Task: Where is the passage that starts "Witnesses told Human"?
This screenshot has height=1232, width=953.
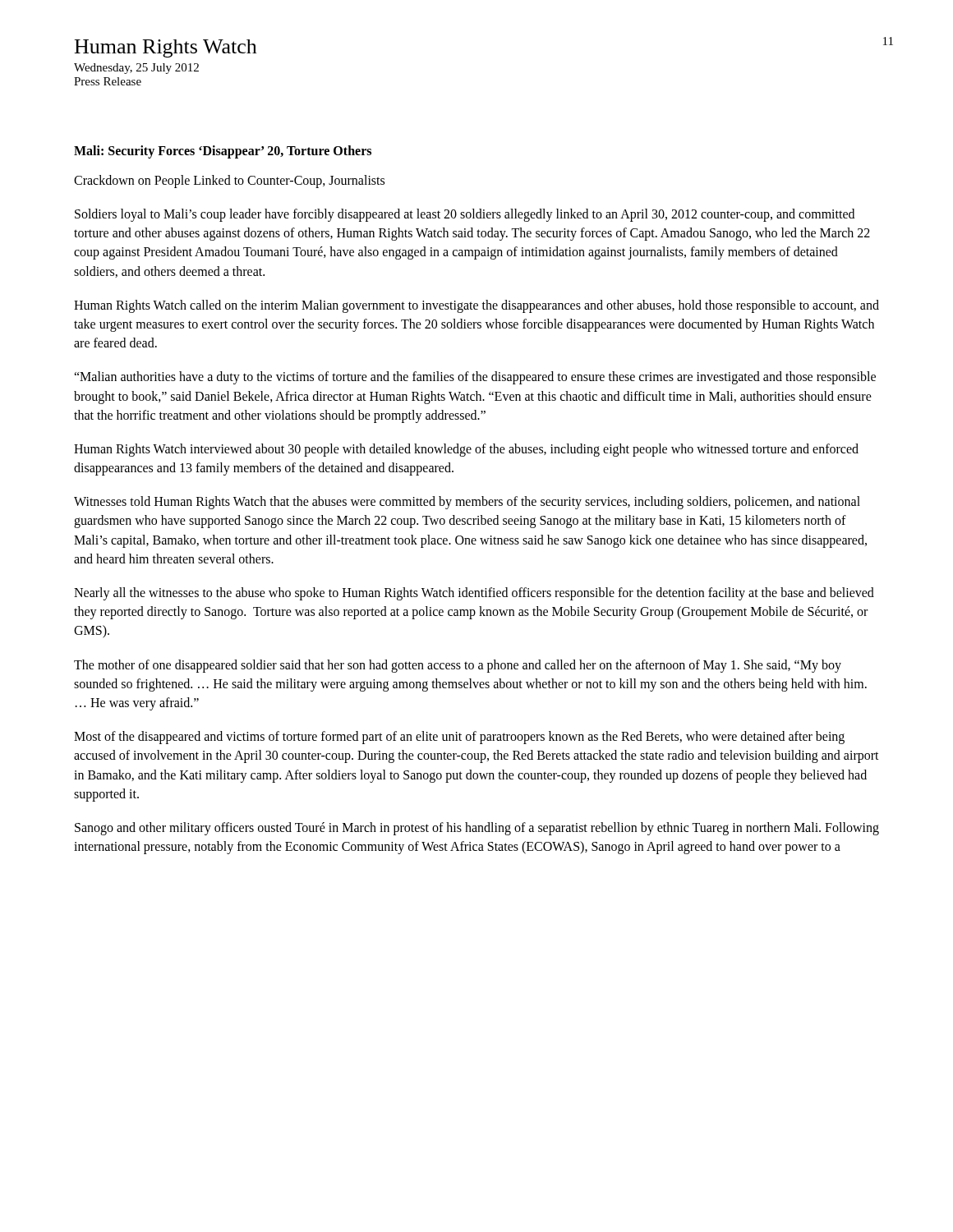Action: click(471, 530)
